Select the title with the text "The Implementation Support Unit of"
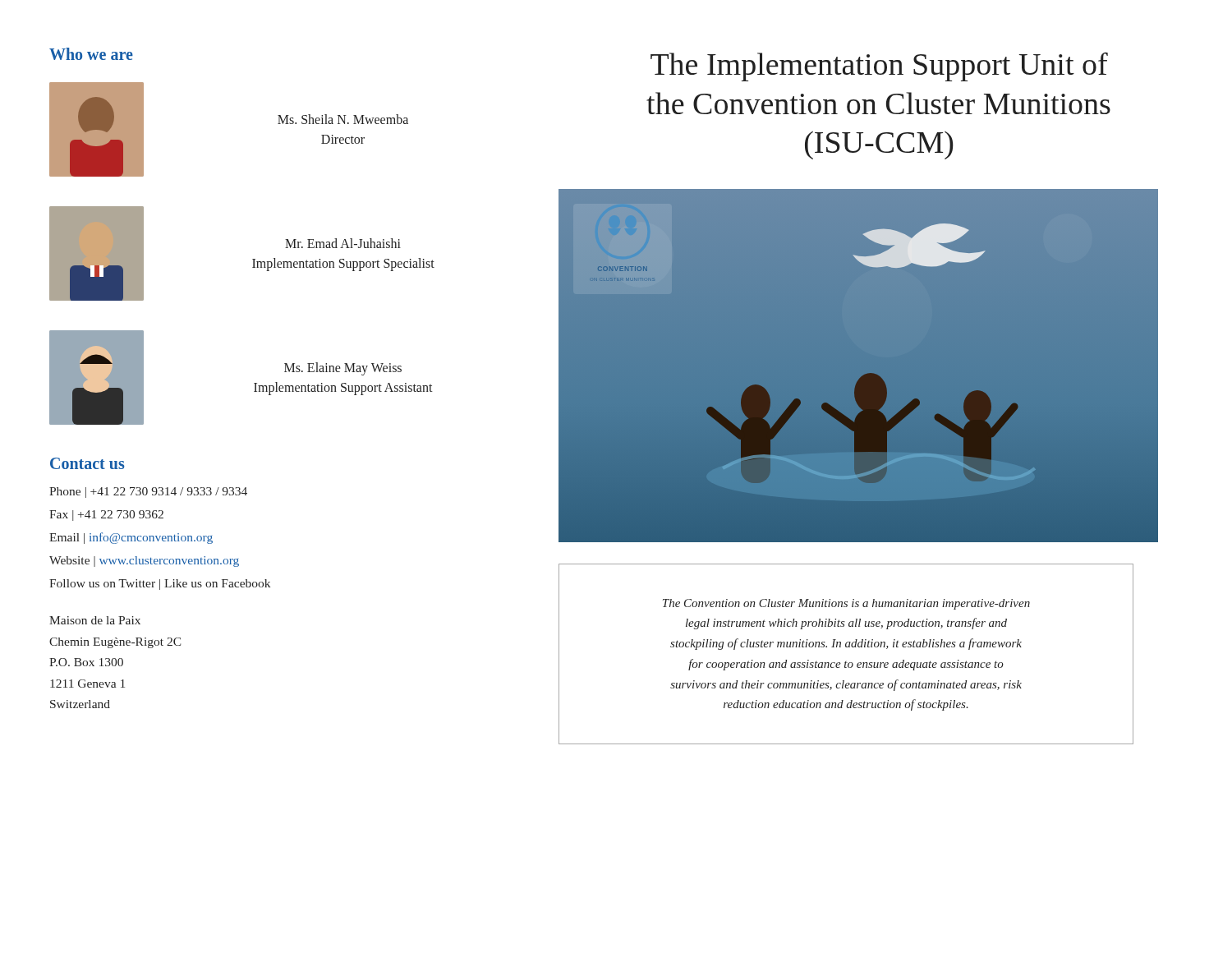Viewport: 1232px width, 953px height. tap(879, 103)
